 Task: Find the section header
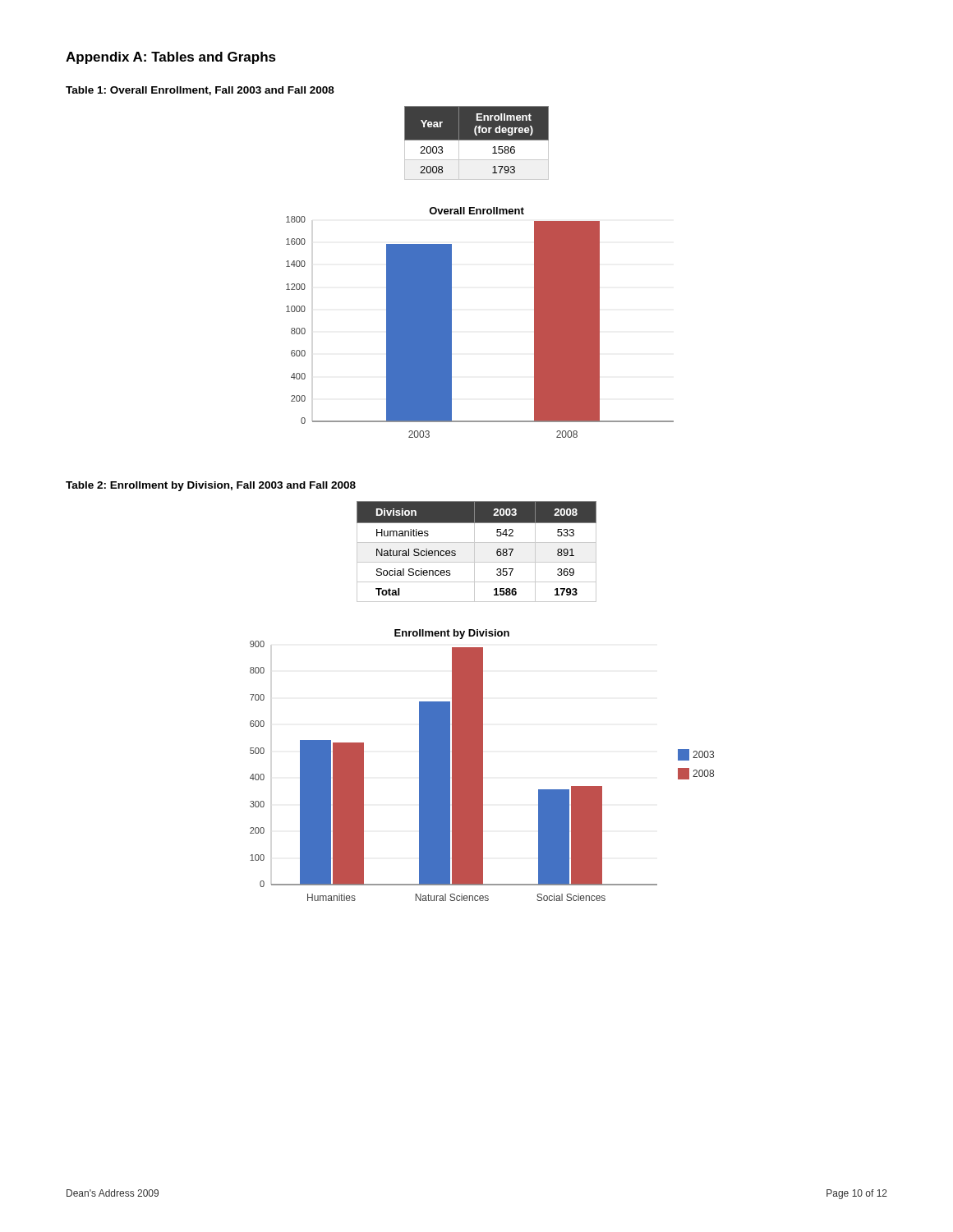171,57
